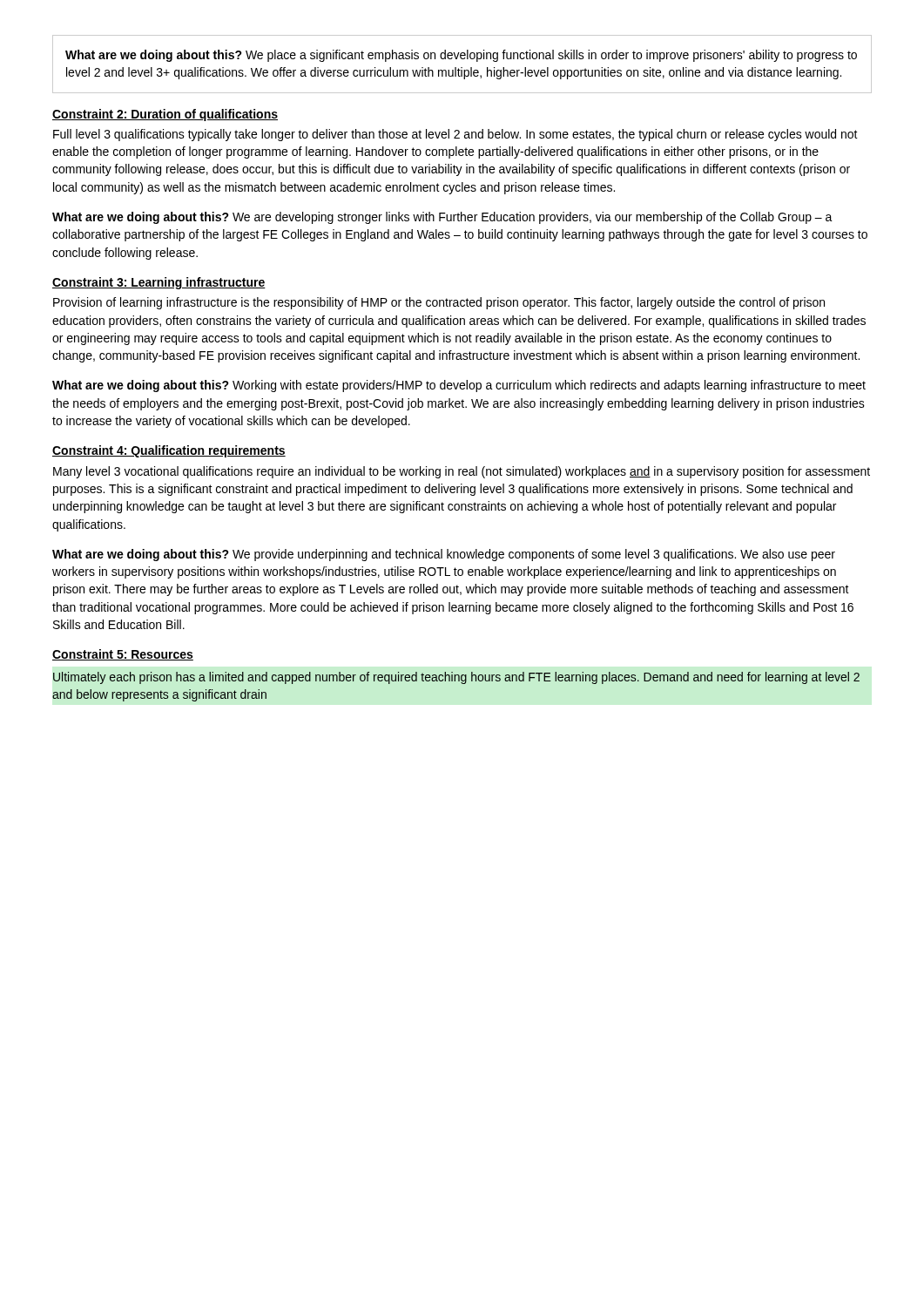The image size is (924, 1307).
Task: Click on the text block that says "Full level 3 qualifications typically take"
Action: click(x=455, y=161)
